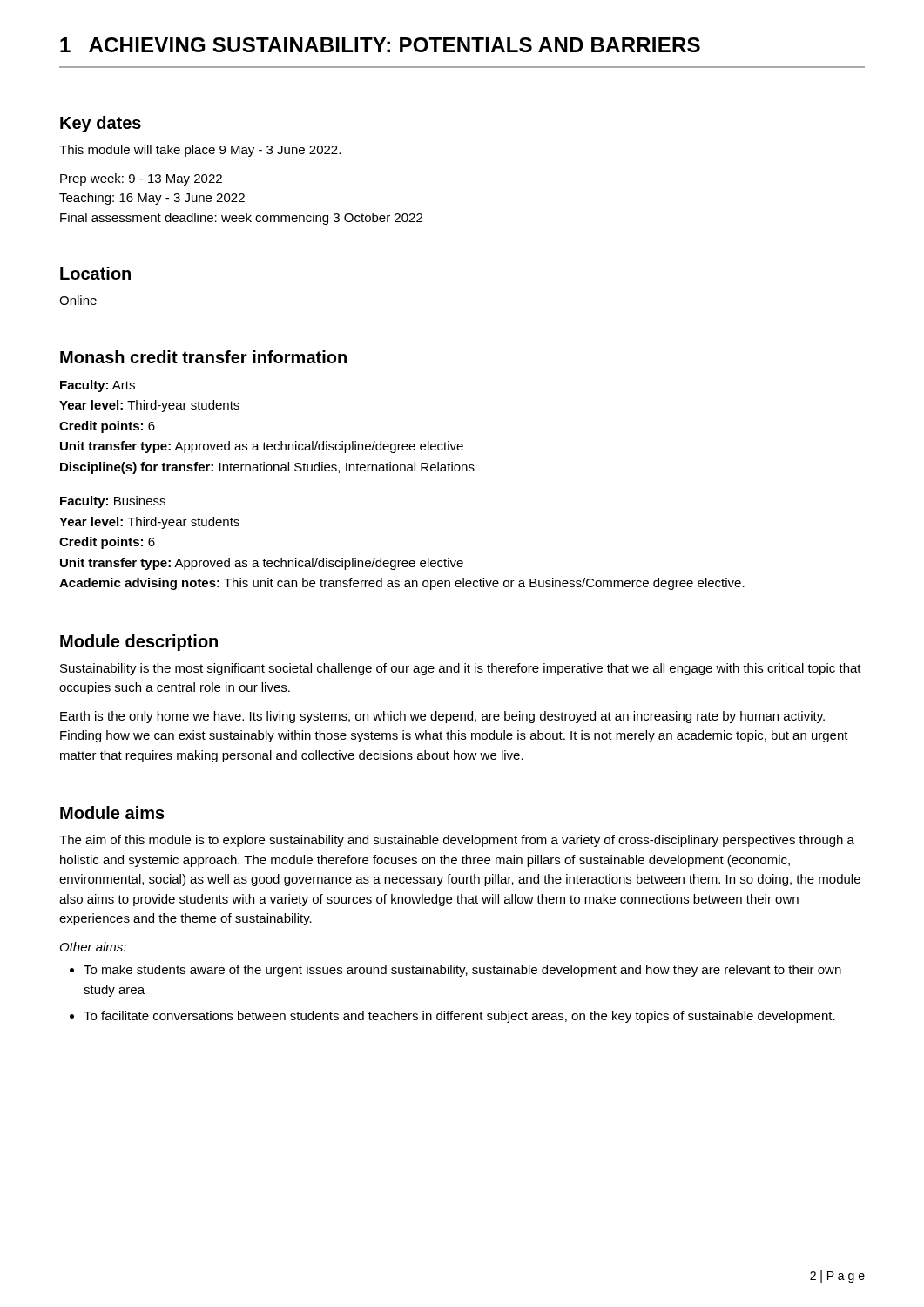Select the text block that says "Faculty: Arts Year level: Third-year"
Screen dimensions: 1307x924
click(98, 386)
